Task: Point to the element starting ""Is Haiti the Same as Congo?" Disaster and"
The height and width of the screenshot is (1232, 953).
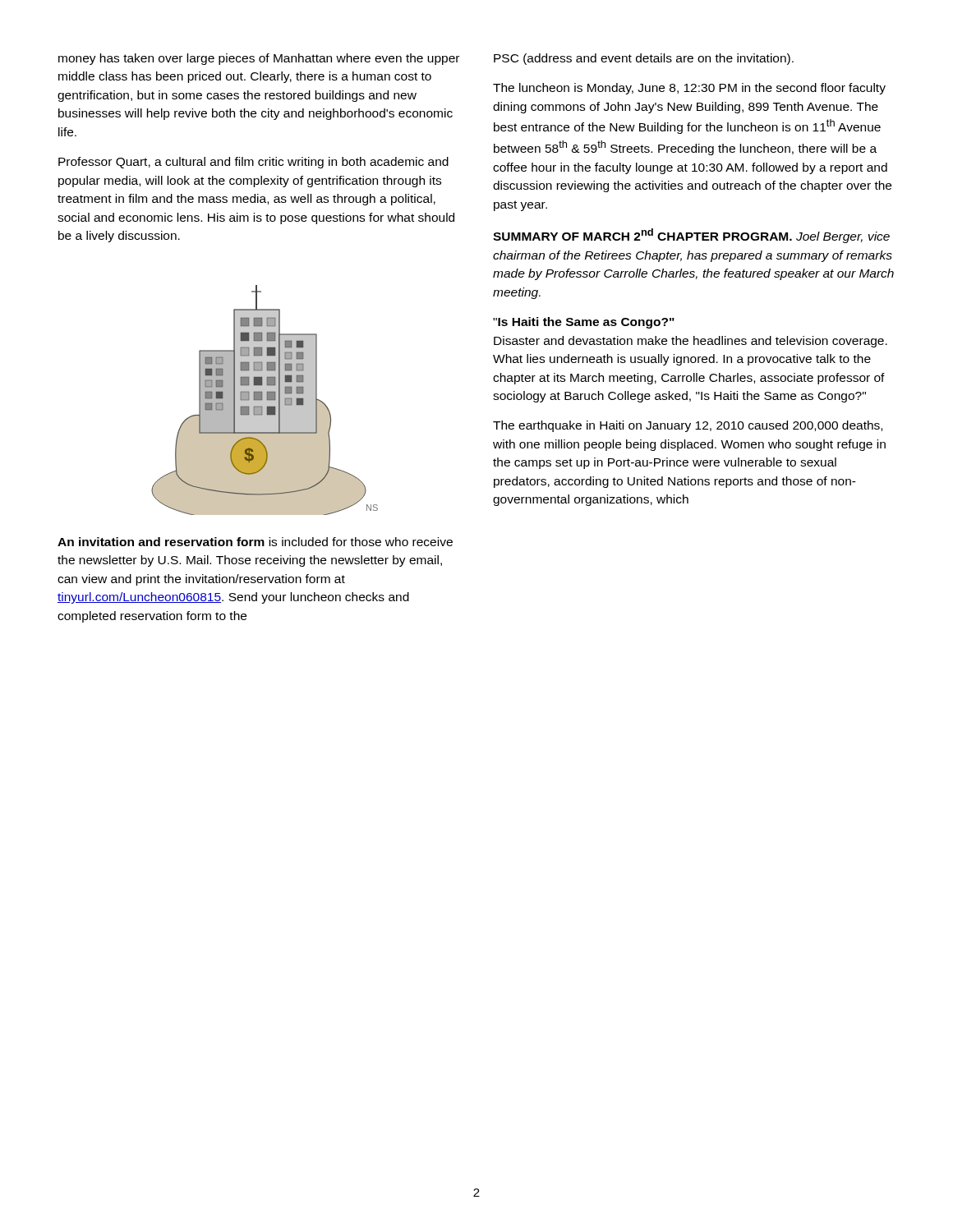Action: tap(694, 359)
